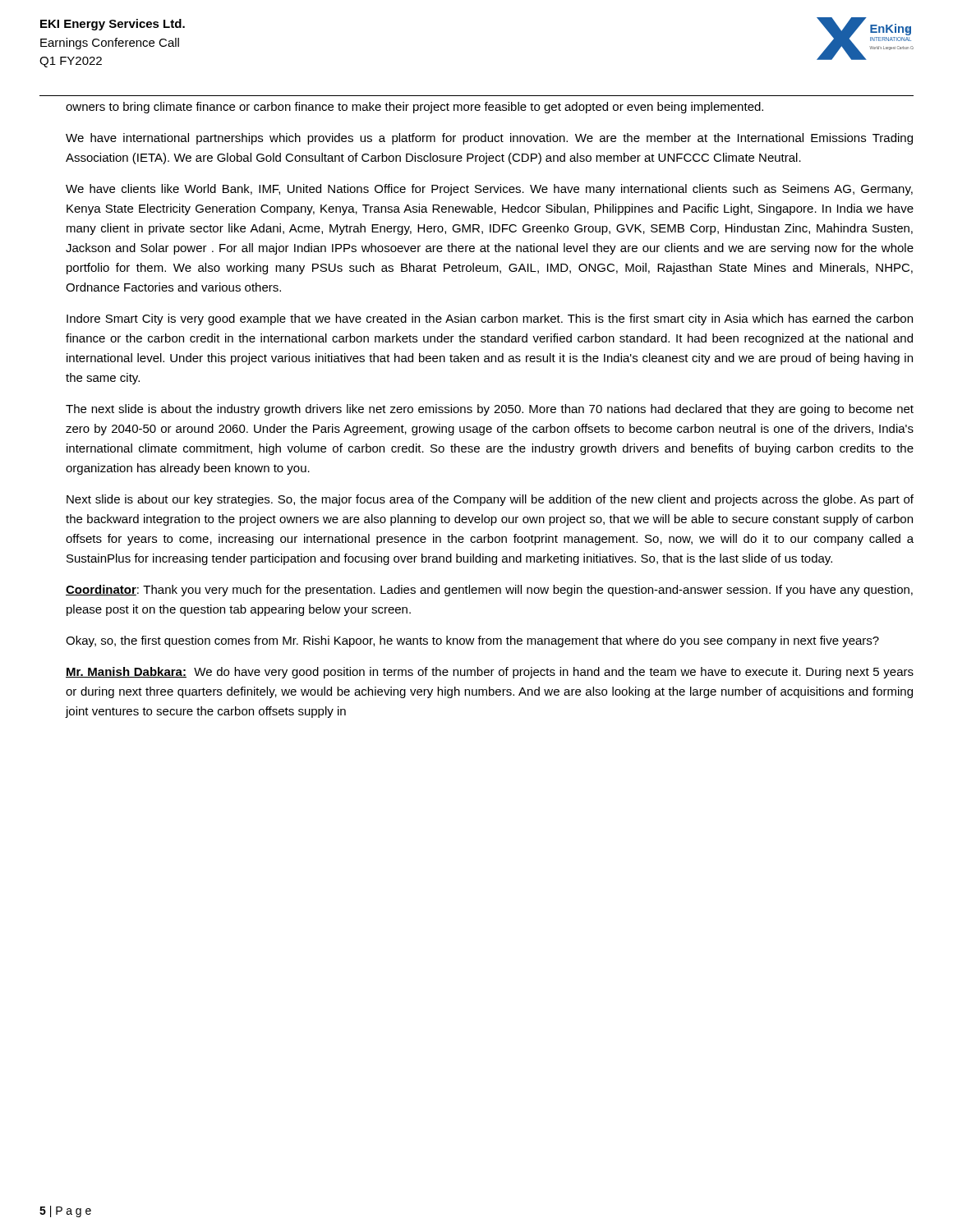The image size is (953, 1232).
Task: Select the text block containing "Coordinator: Thank you"
Action: coord(490,599)
